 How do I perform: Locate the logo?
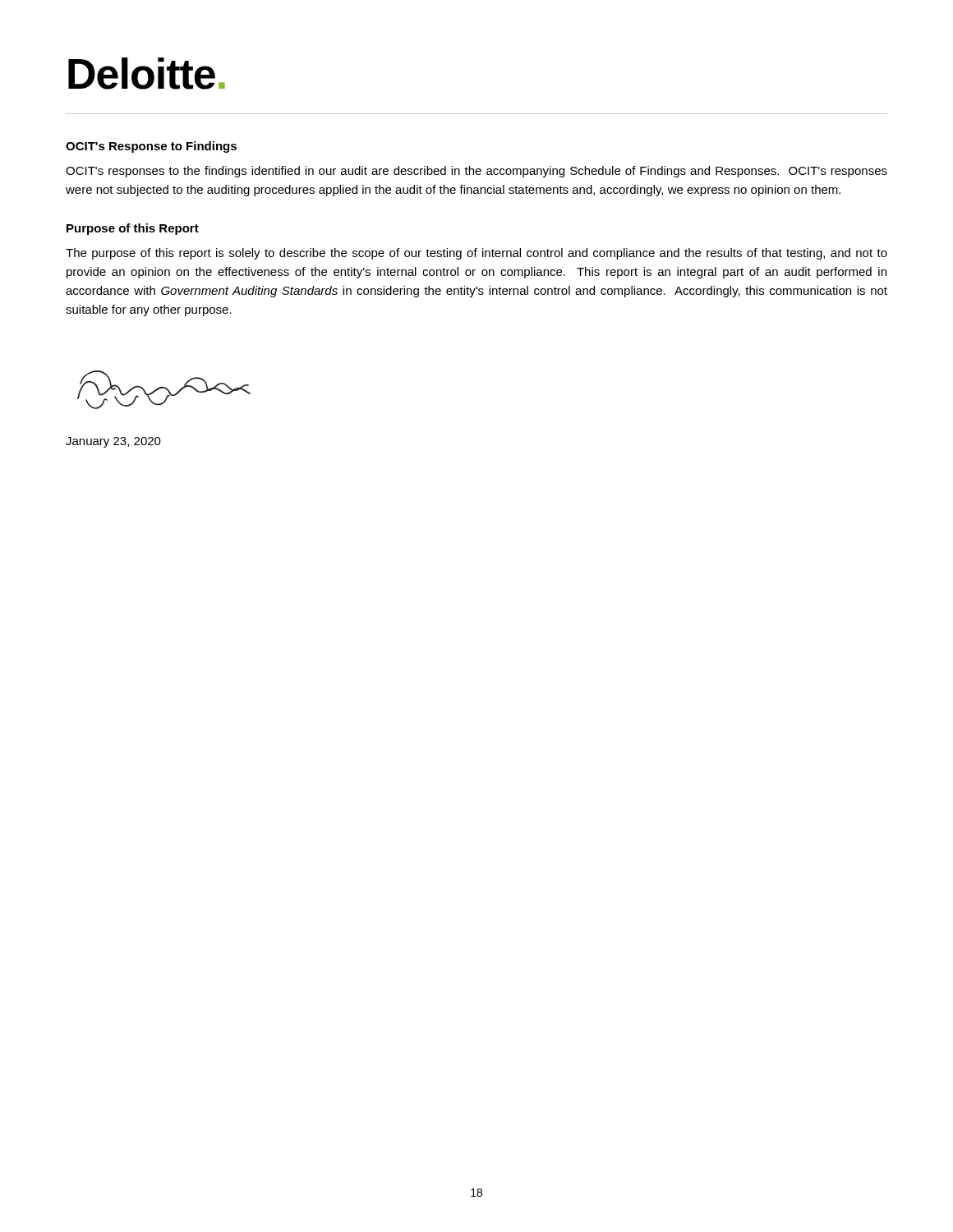click(476, 82)
